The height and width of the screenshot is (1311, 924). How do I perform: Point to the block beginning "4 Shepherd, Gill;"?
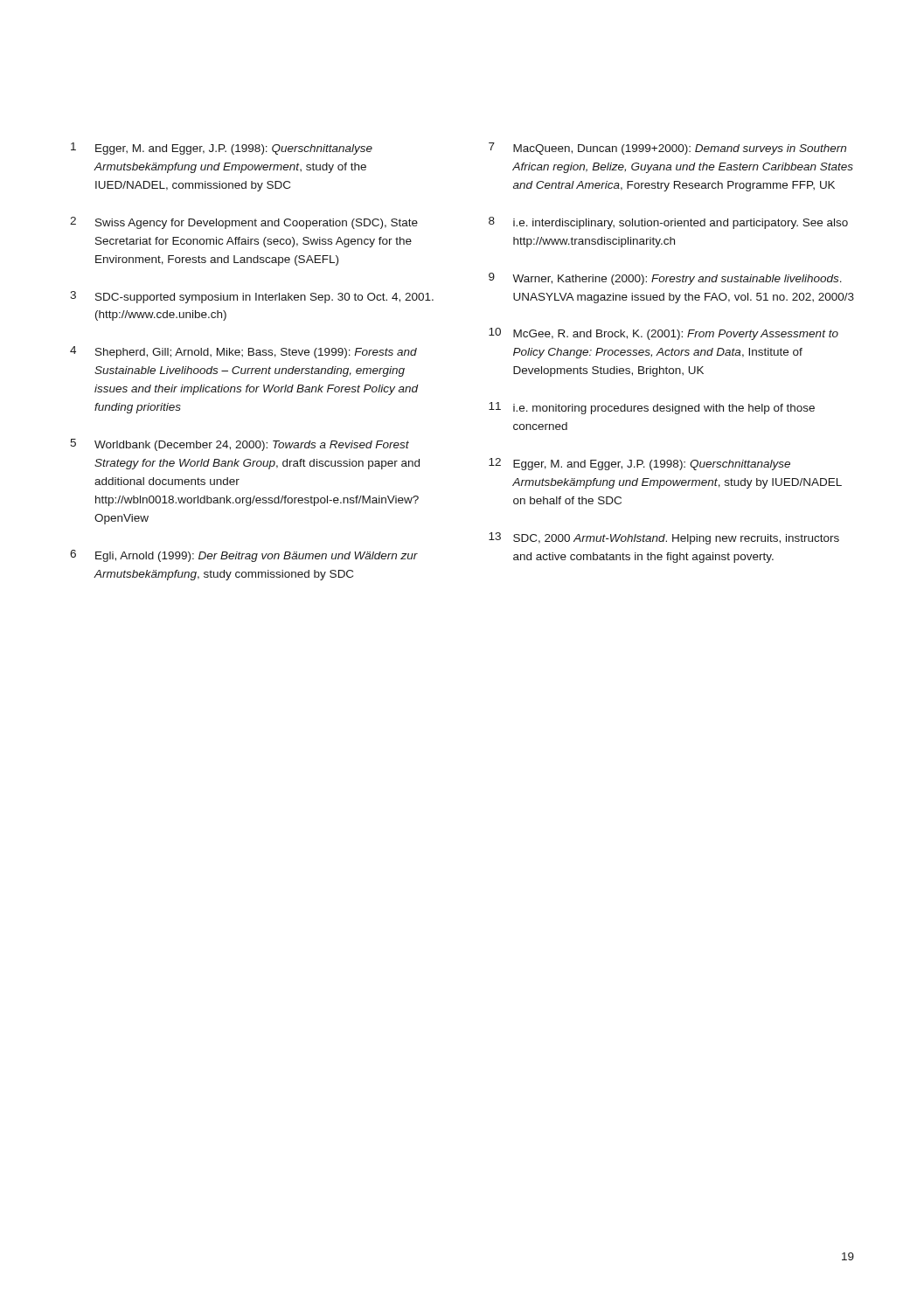pos(253,380)
